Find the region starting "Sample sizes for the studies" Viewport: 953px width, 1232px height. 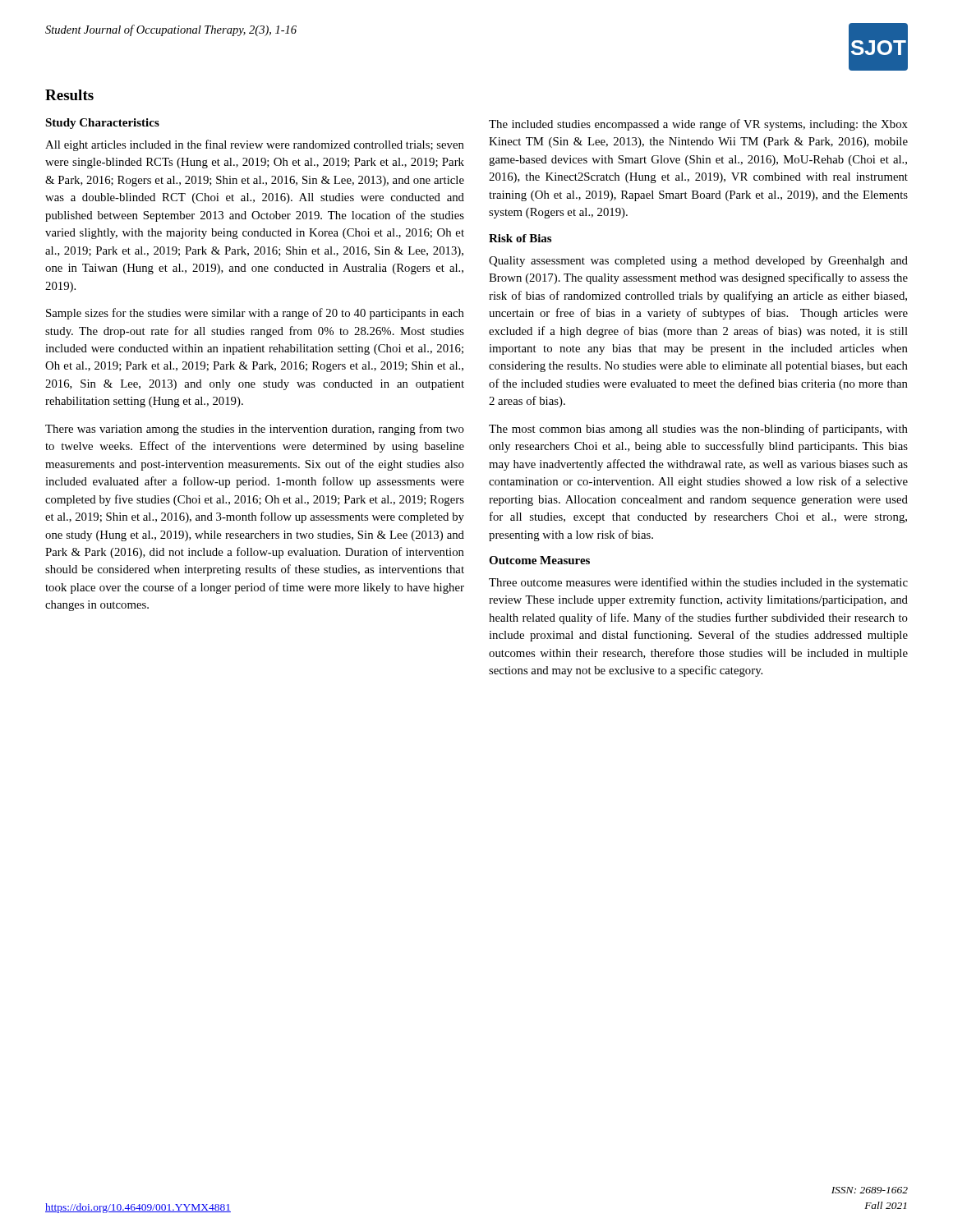[255, 357]
